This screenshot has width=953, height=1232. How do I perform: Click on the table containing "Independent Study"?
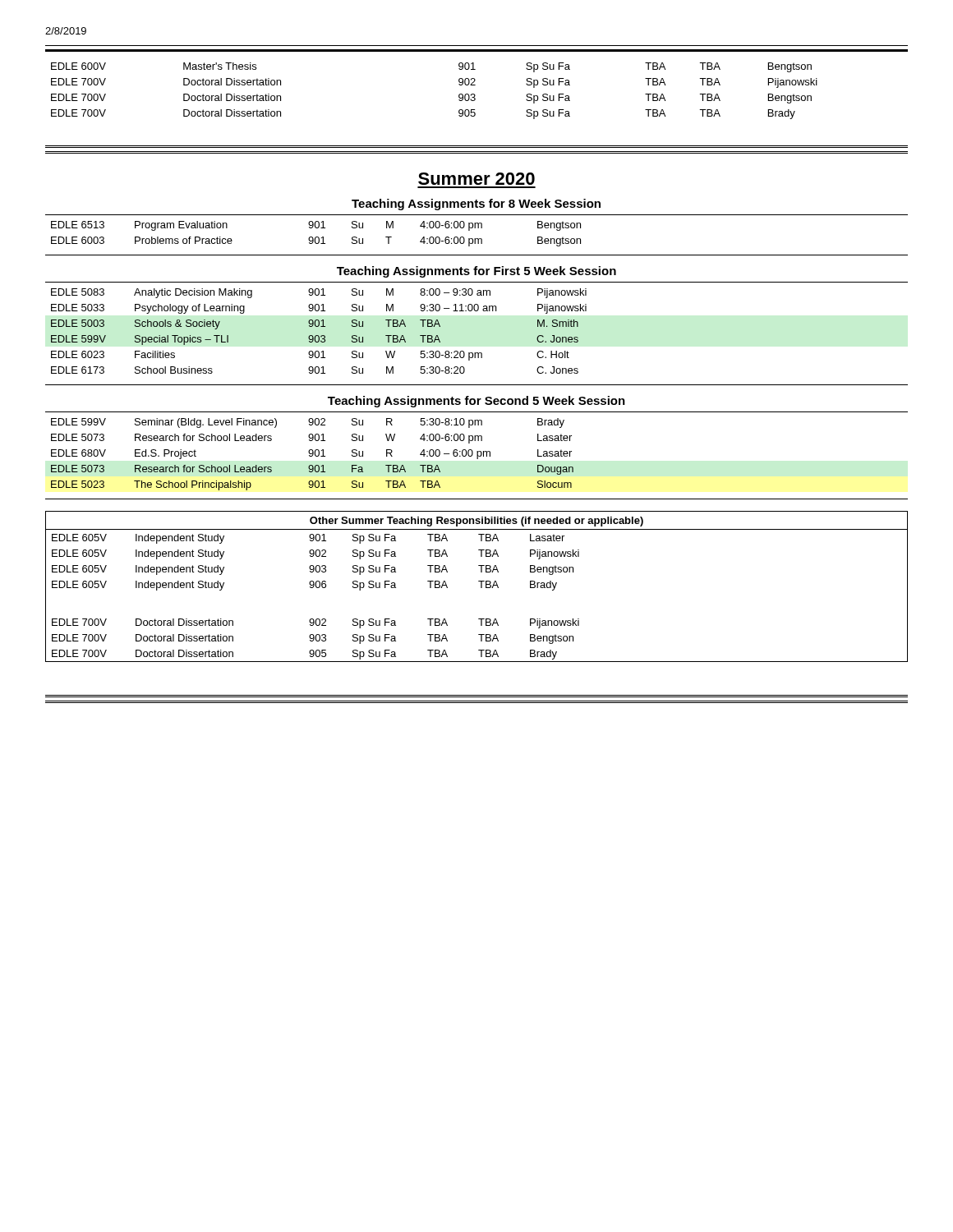(x=476, y=586)
